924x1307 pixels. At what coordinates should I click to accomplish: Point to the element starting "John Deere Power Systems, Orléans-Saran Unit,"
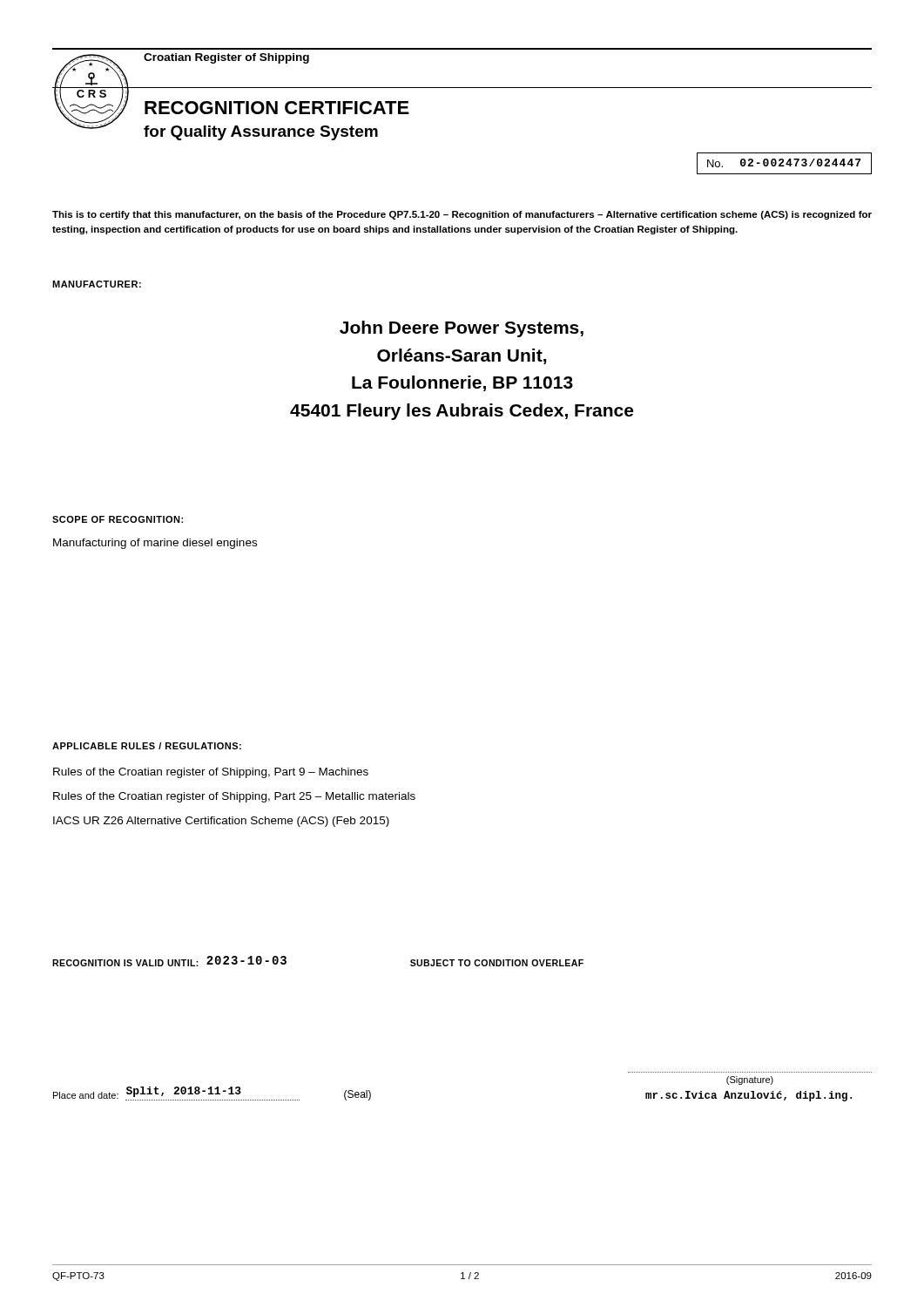(462, 368)
